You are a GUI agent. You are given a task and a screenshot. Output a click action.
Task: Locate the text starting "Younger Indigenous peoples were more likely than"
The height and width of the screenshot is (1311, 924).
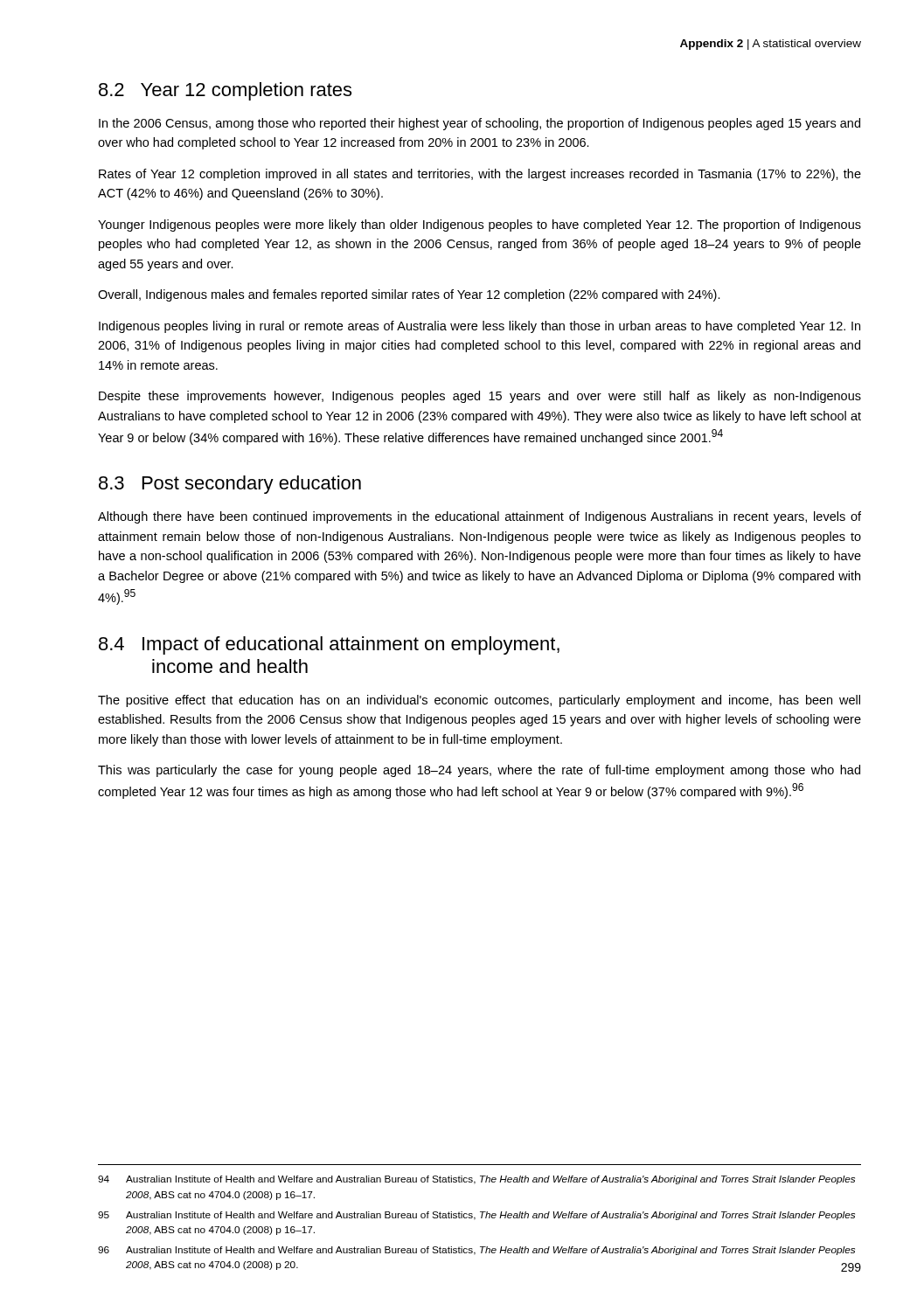(480, 244)
